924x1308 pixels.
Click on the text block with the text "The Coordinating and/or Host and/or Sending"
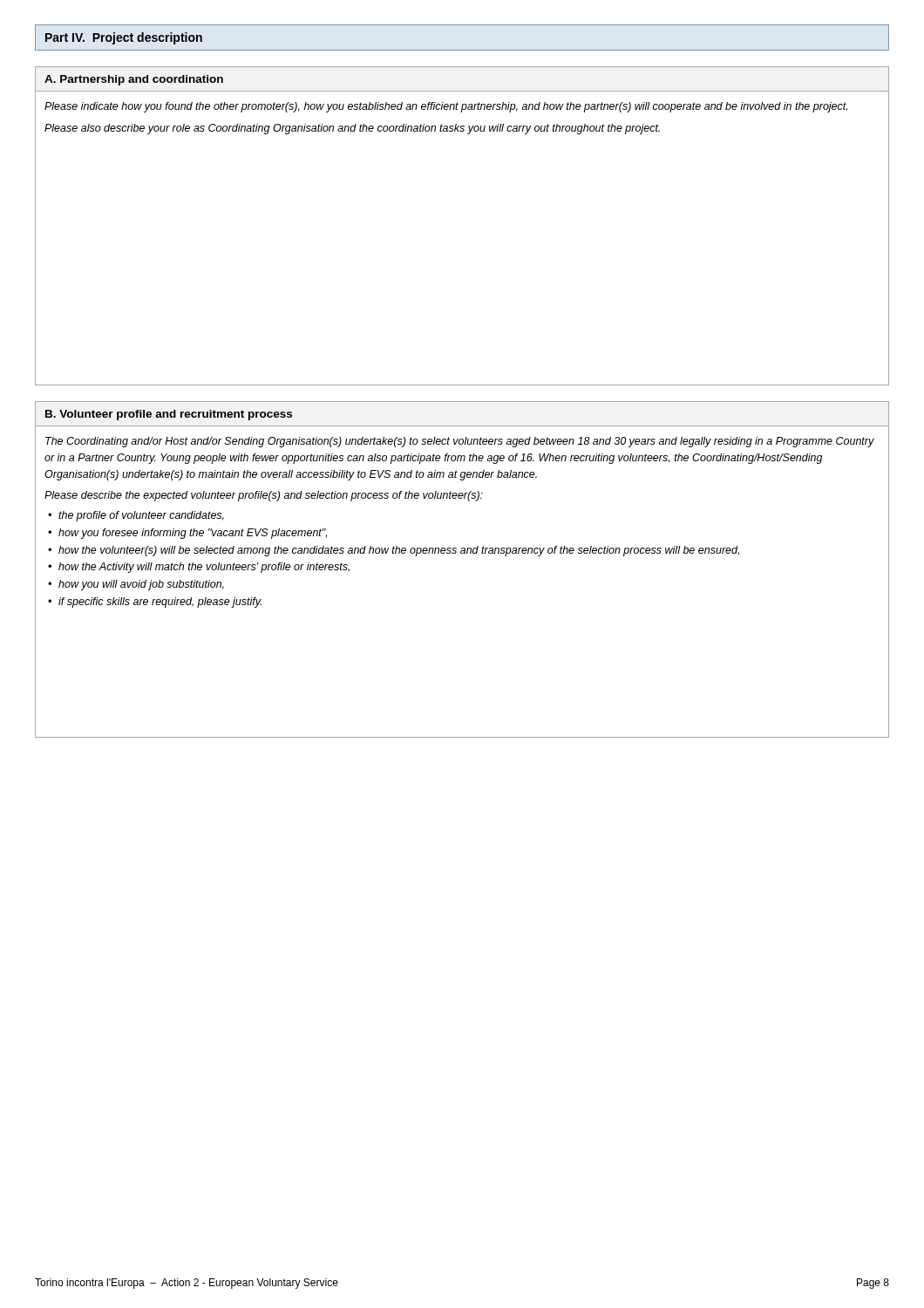coord(459,458)
